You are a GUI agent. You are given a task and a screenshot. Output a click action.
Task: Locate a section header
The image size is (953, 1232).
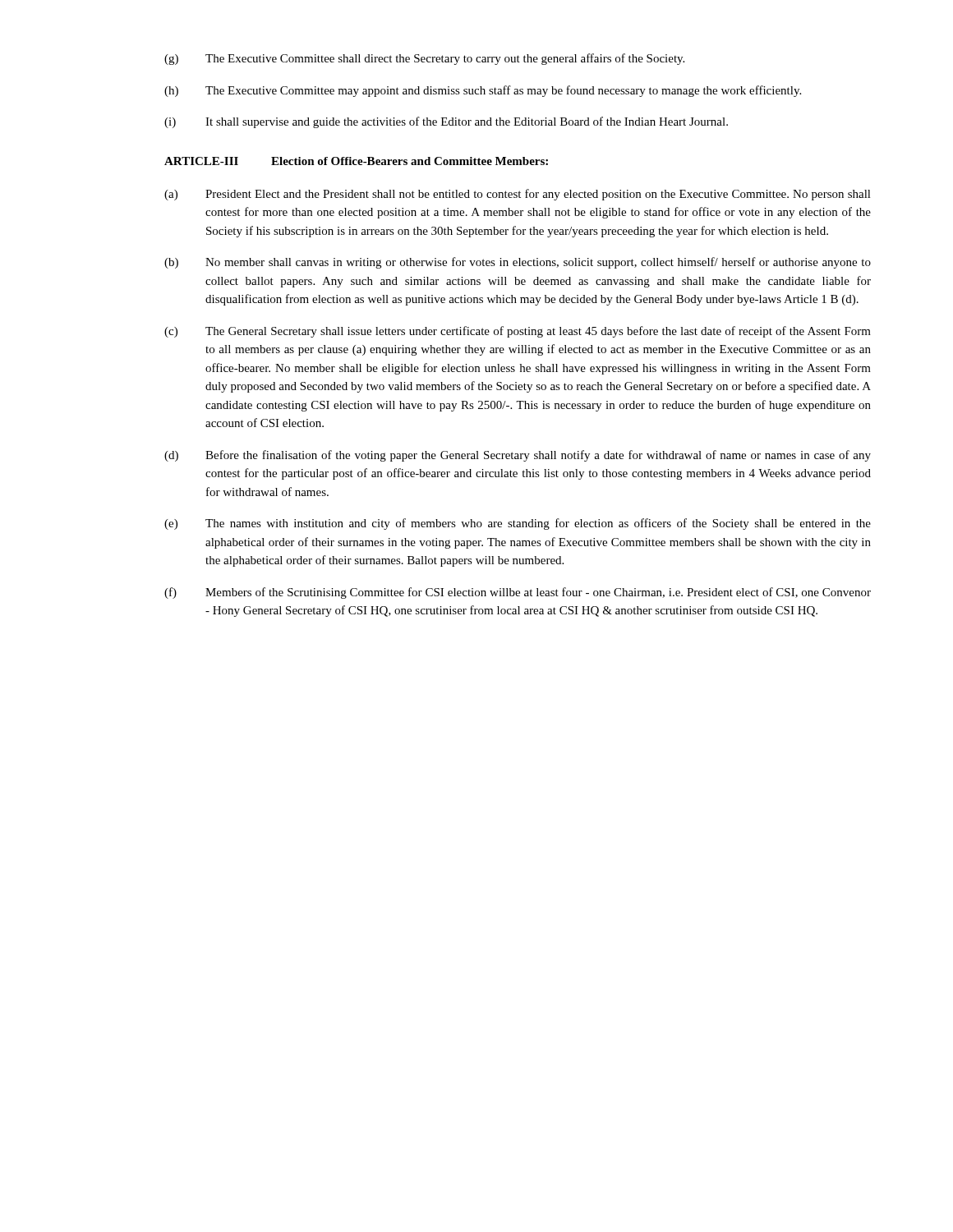[x=357, y=161]
